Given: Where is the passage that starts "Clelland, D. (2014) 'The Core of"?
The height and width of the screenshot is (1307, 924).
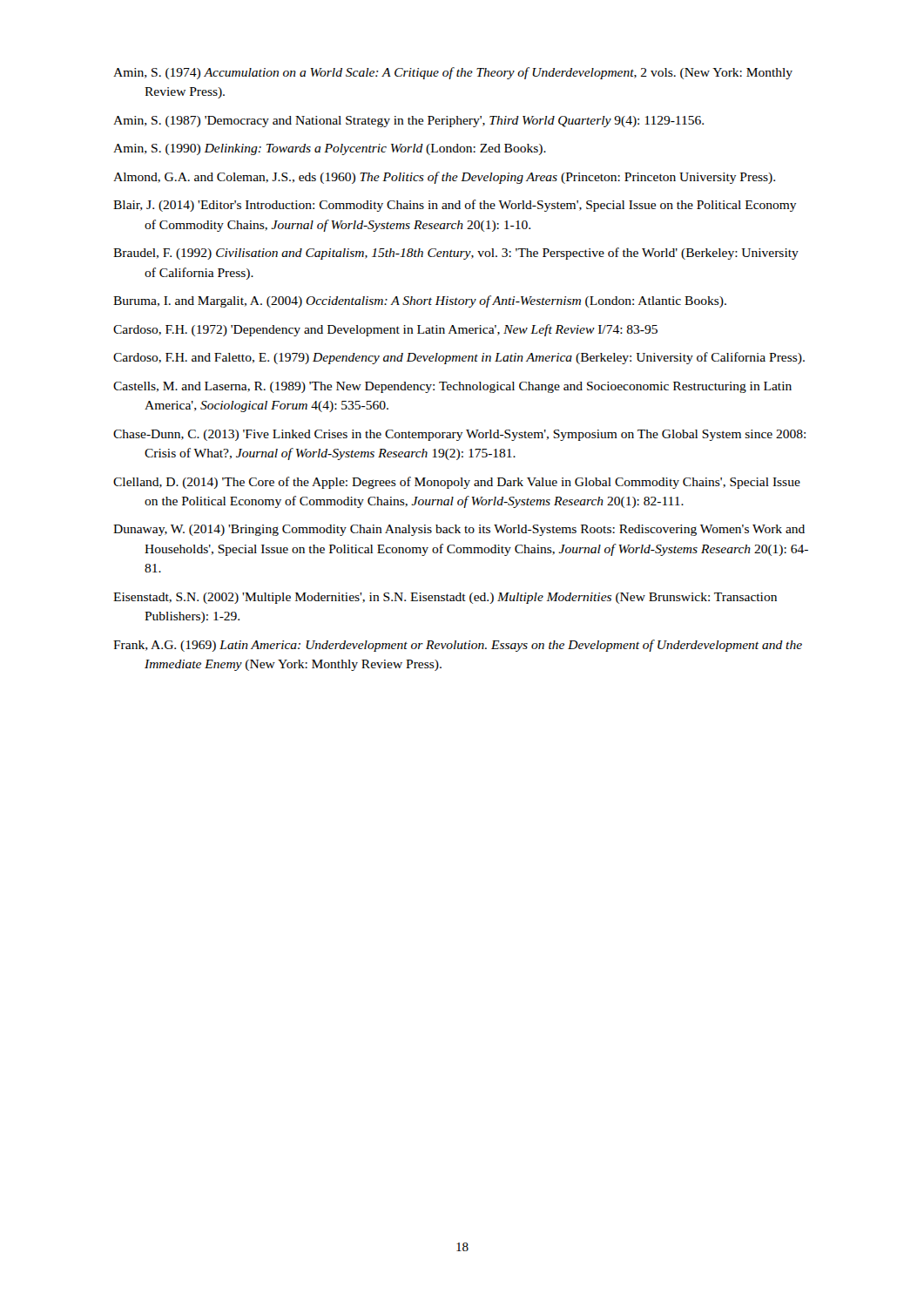Looking at the screenshot, I should pos(457,491).
